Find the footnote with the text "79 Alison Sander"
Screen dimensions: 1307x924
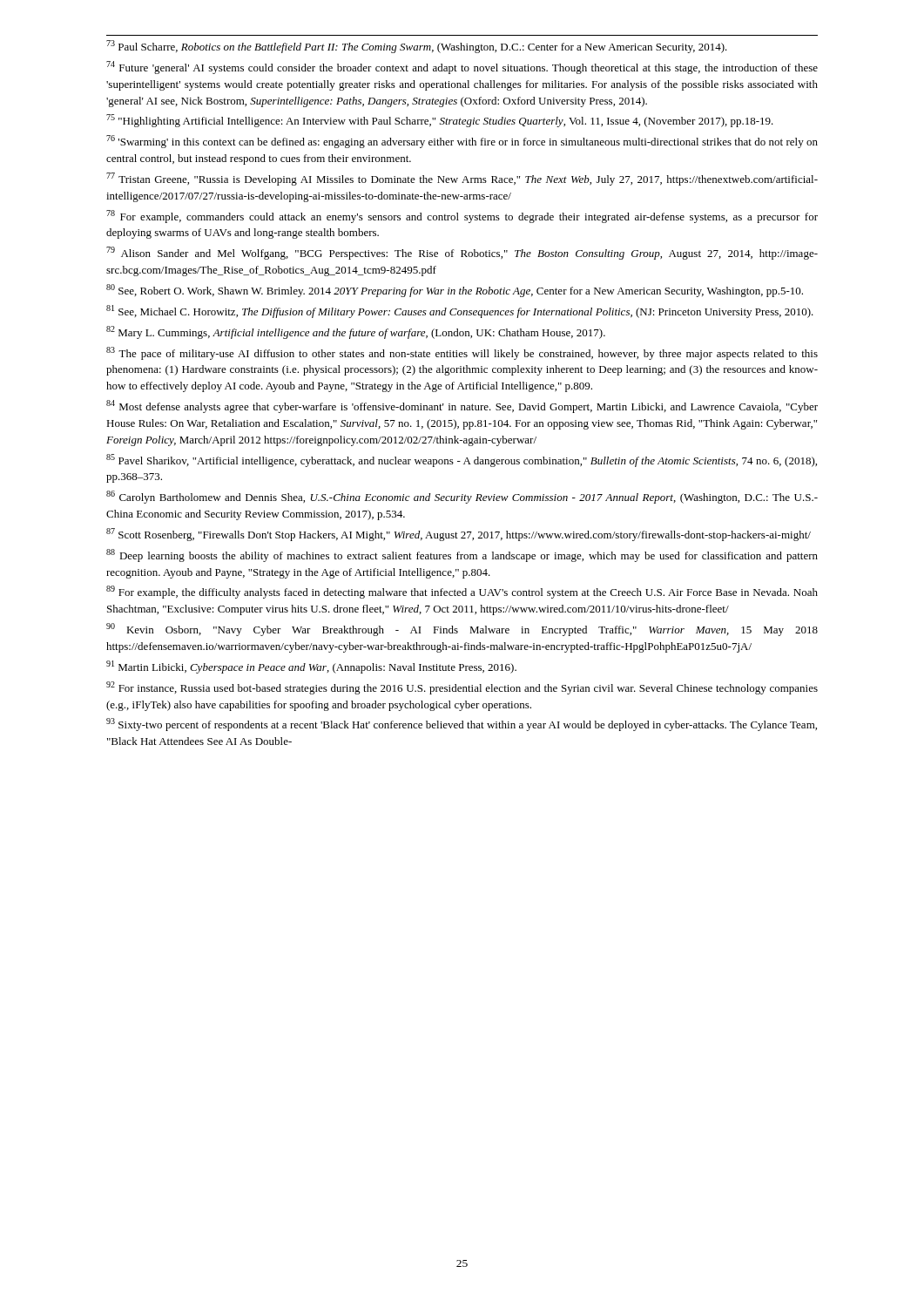point(462,261)
